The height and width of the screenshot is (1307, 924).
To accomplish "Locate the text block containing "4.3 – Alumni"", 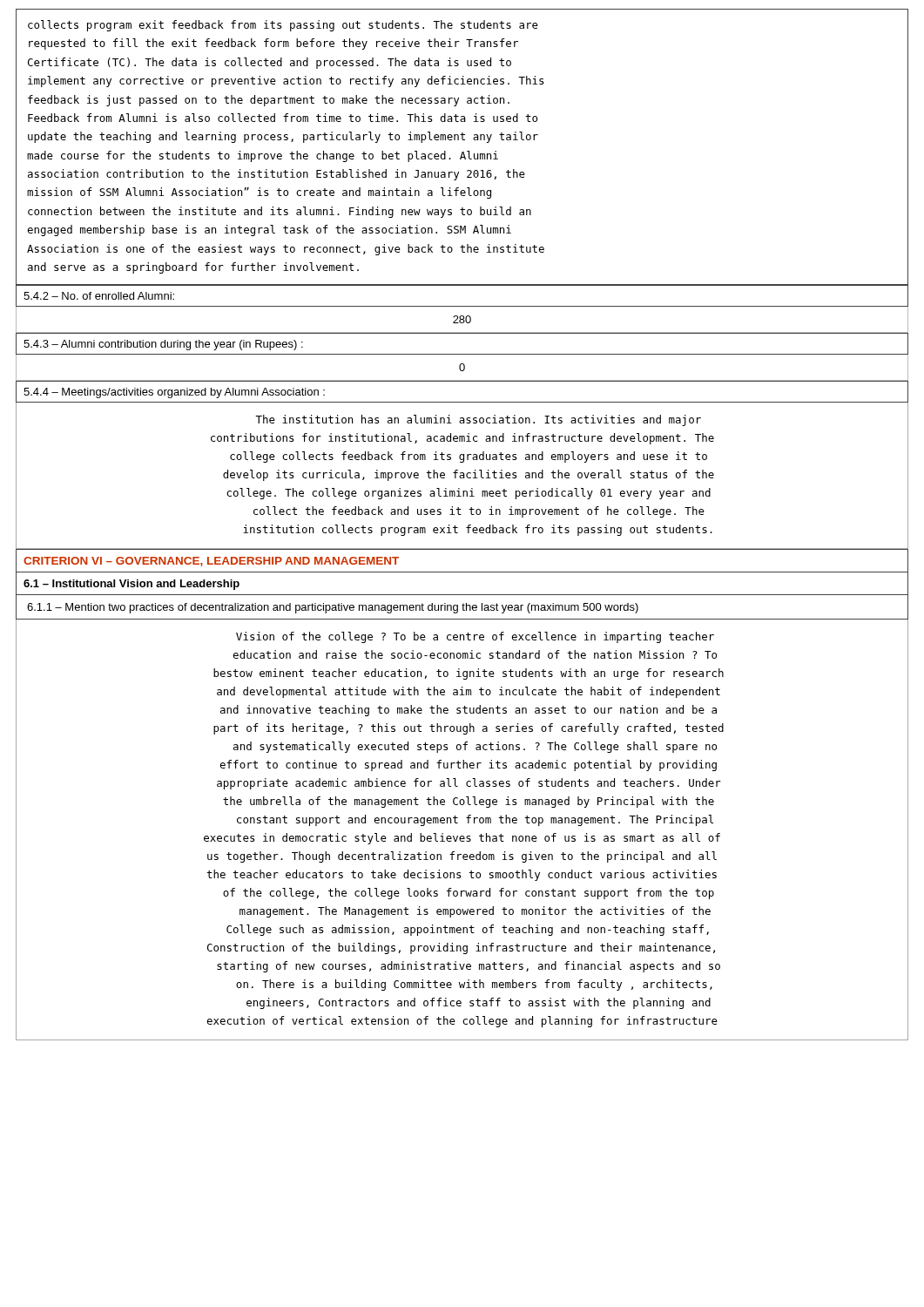I will 164,344.
